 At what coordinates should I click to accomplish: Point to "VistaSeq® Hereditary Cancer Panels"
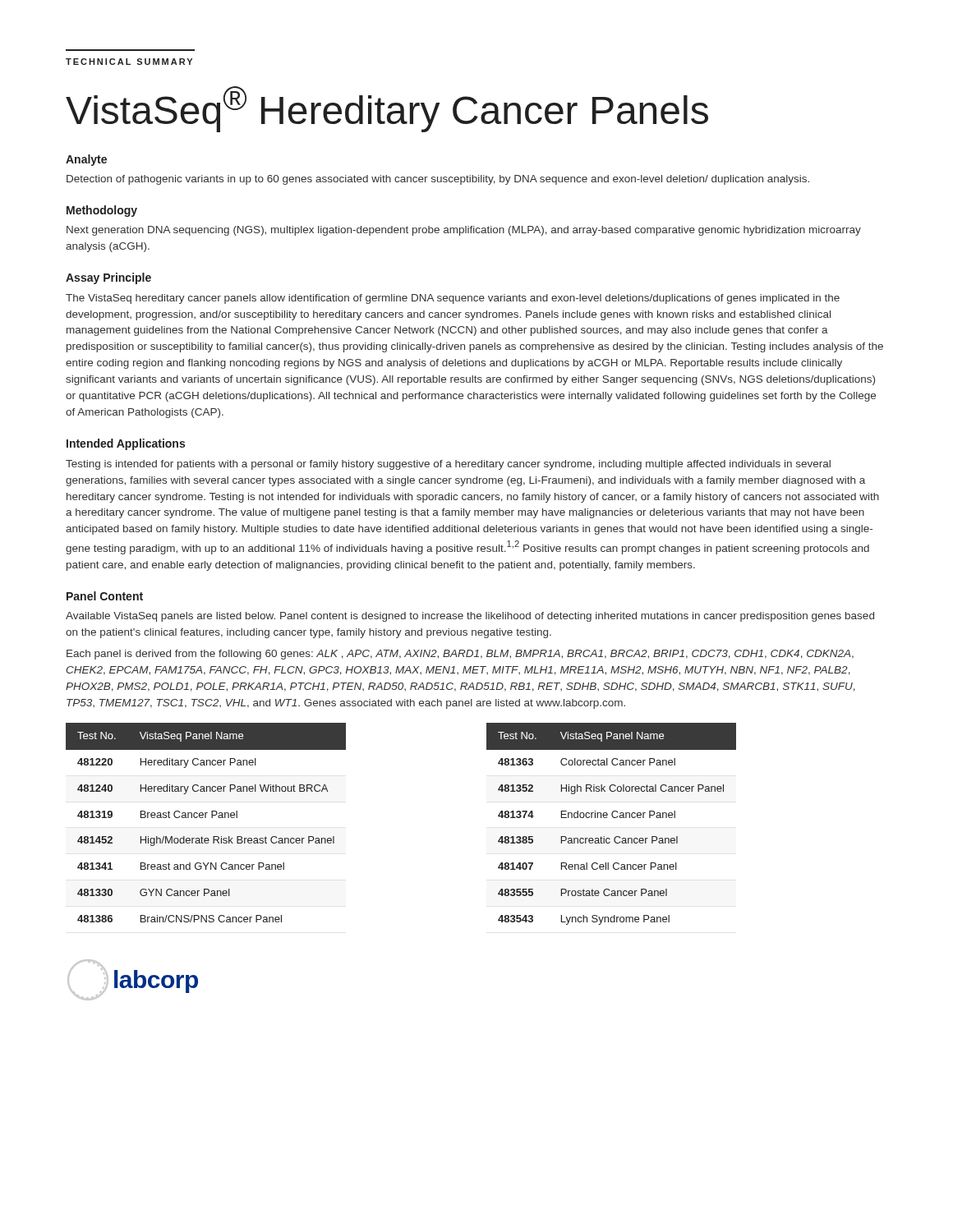(x=476, y=107)
